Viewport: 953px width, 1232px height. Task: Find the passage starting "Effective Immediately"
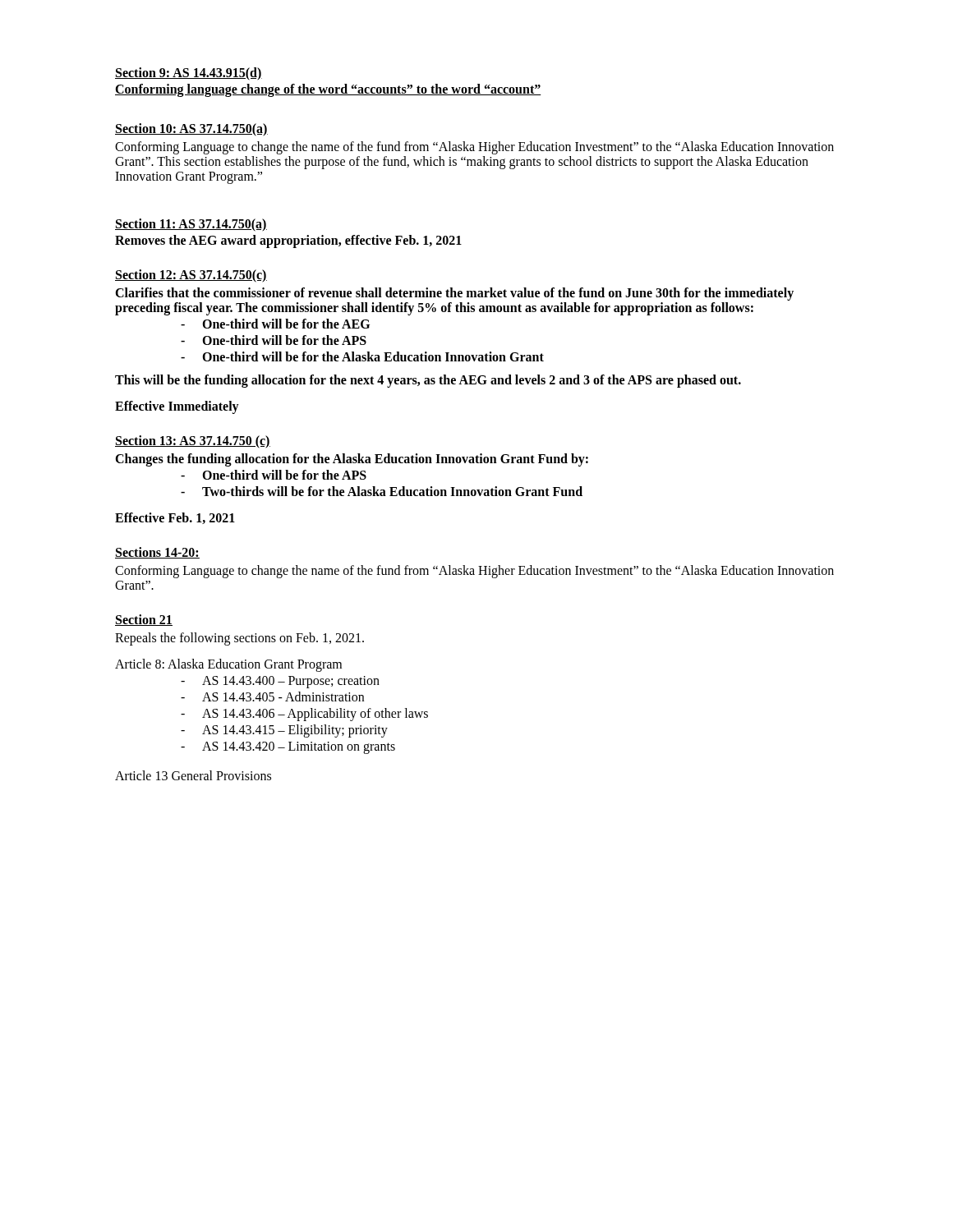[177, 406]
